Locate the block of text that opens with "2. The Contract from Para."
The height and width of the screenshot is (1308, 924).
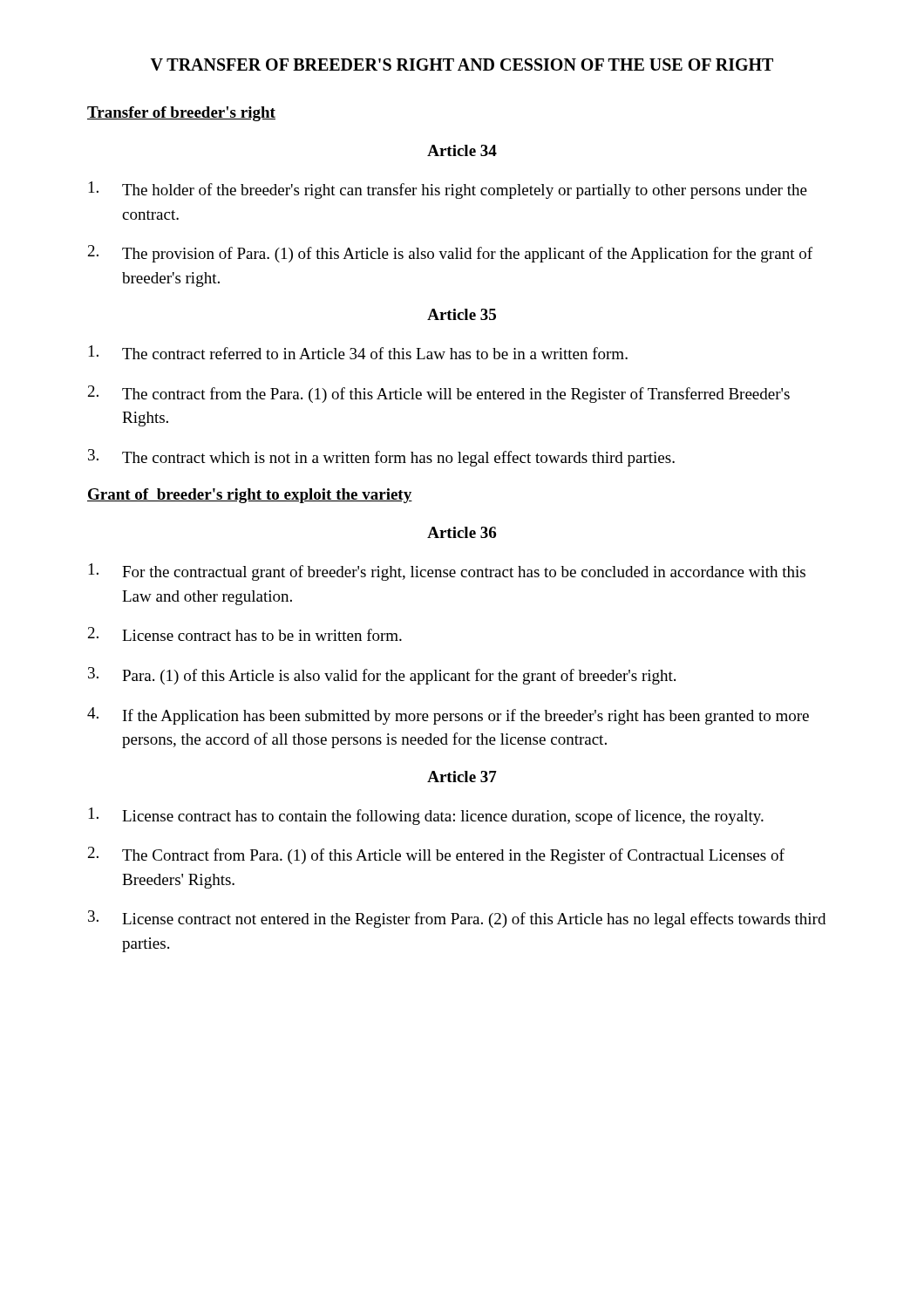click(x=462, y=867)
